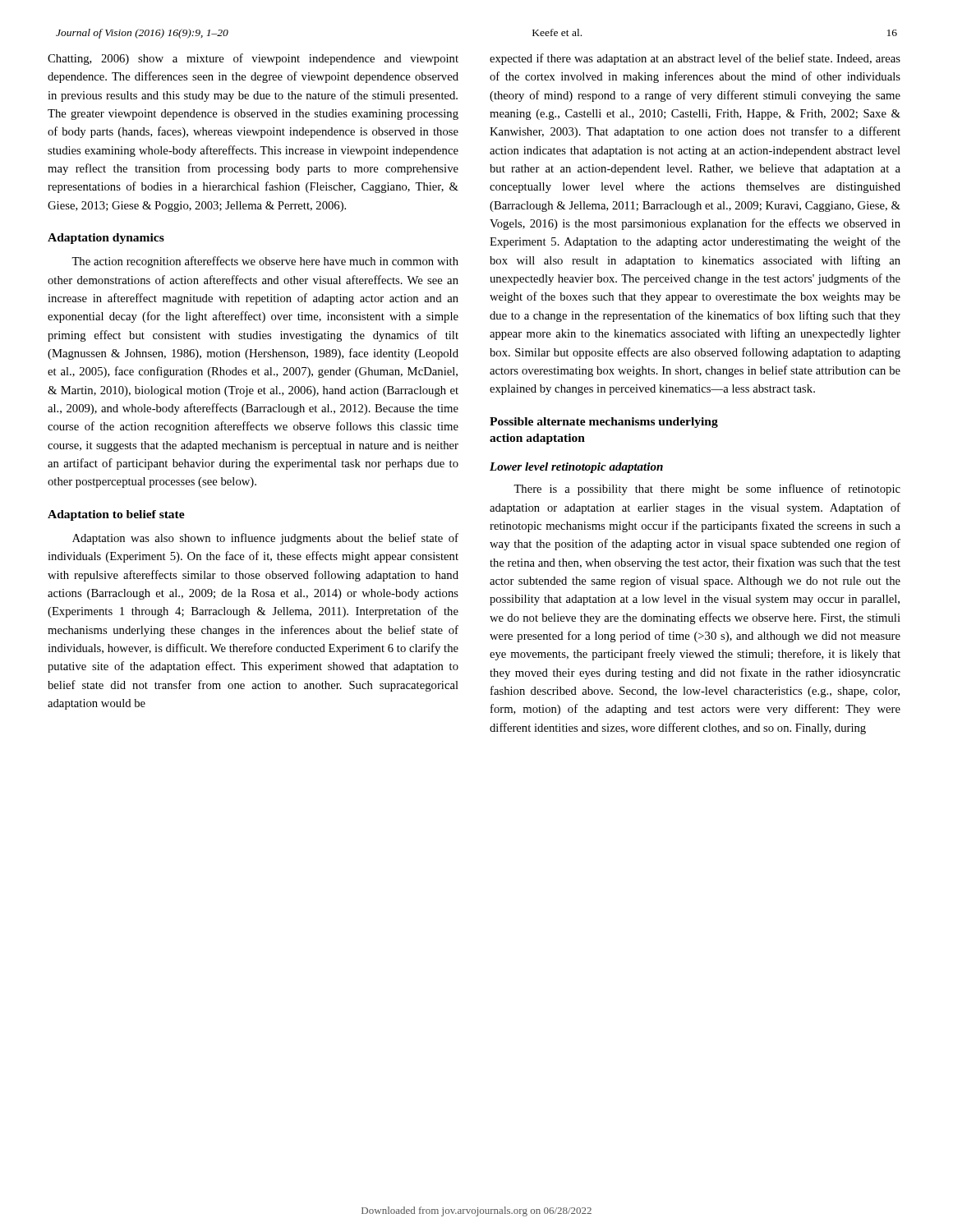Select the text block that says "The action recognition aftereffects we observe"
The height and width of the screenshot is (1232, 953).
[253, 372]
